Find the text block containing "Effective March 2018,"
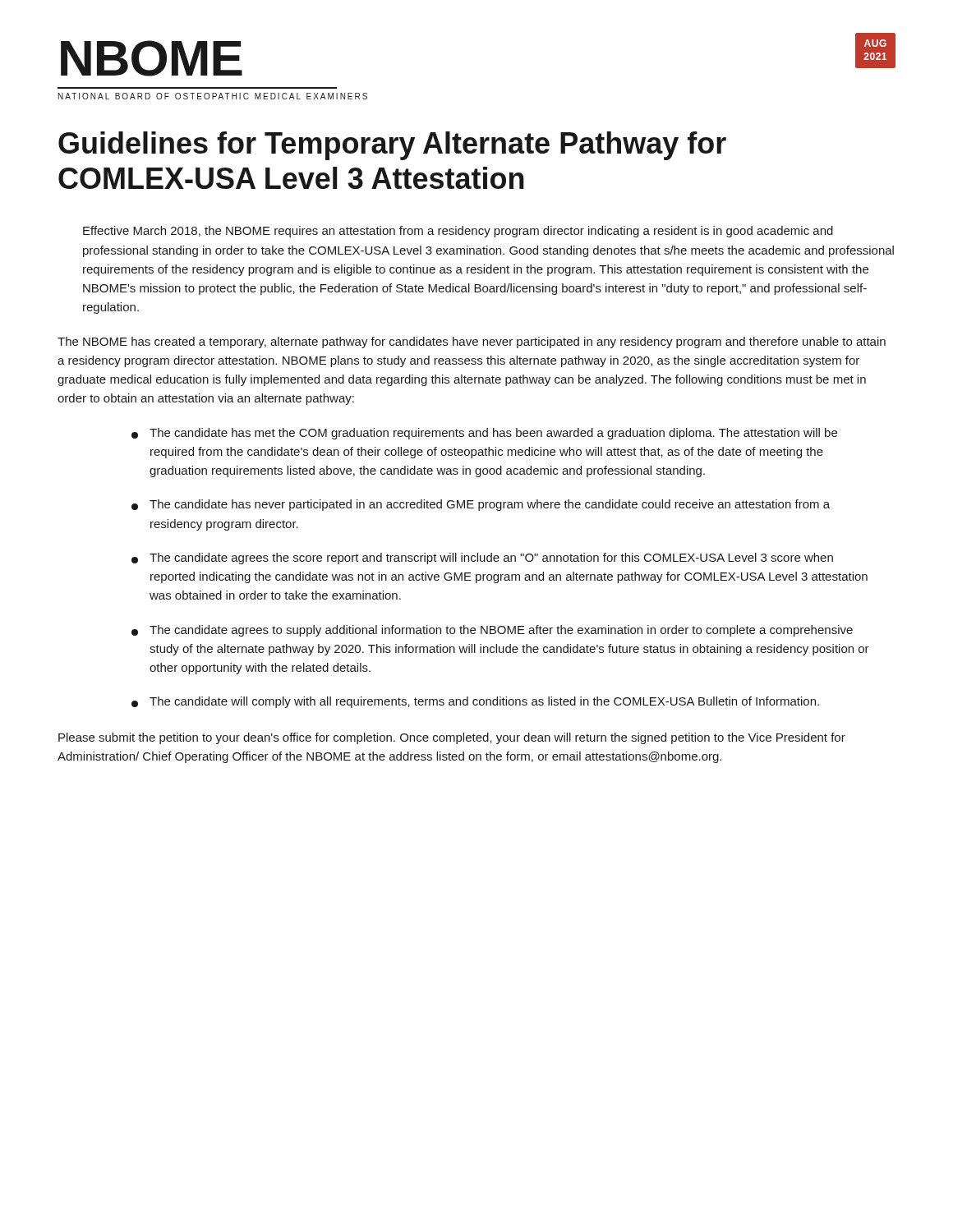953x1232 pixels. (x=488, y=269)
